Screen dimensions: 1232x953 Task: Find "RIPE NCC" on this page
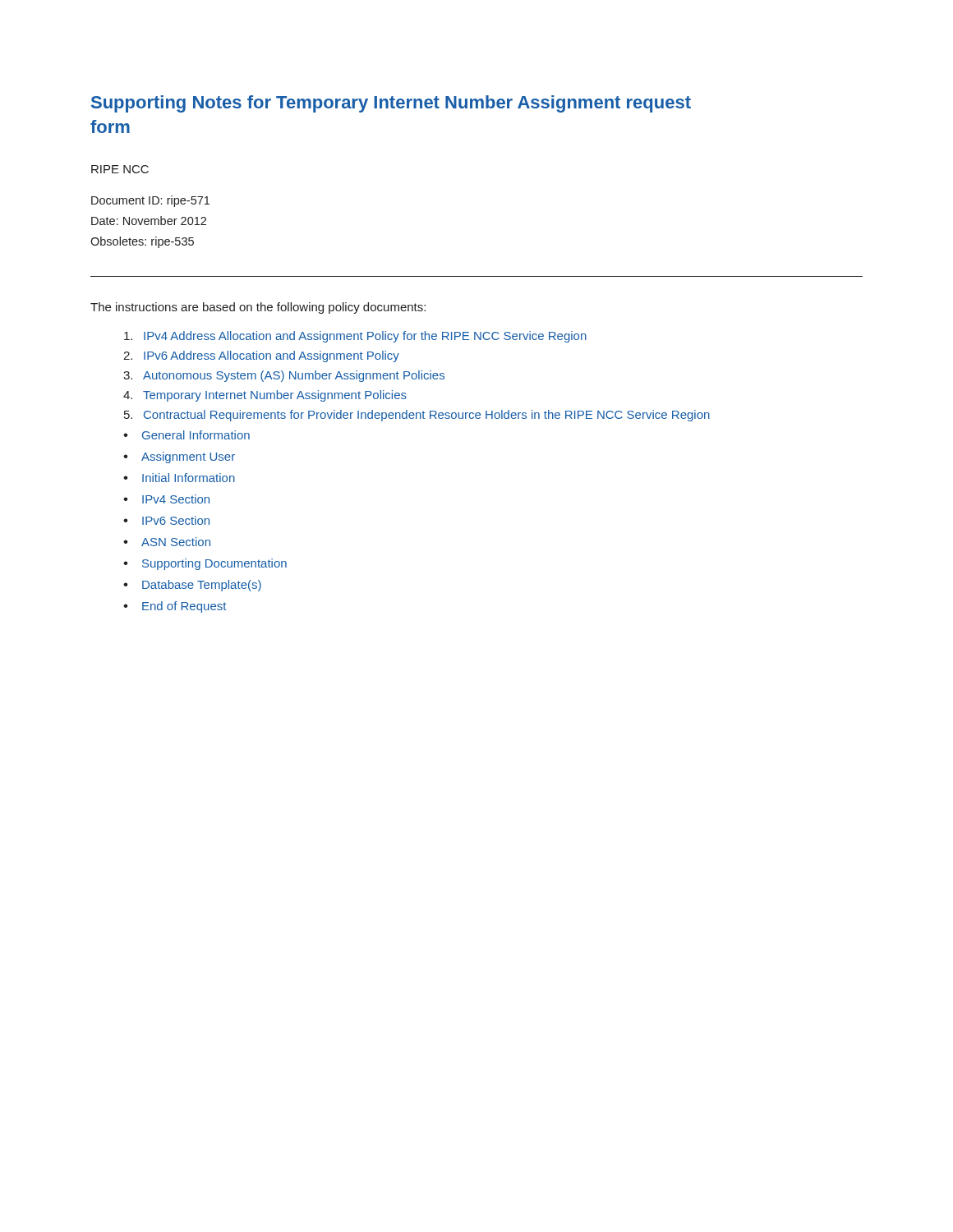click(x=120, y=169)
